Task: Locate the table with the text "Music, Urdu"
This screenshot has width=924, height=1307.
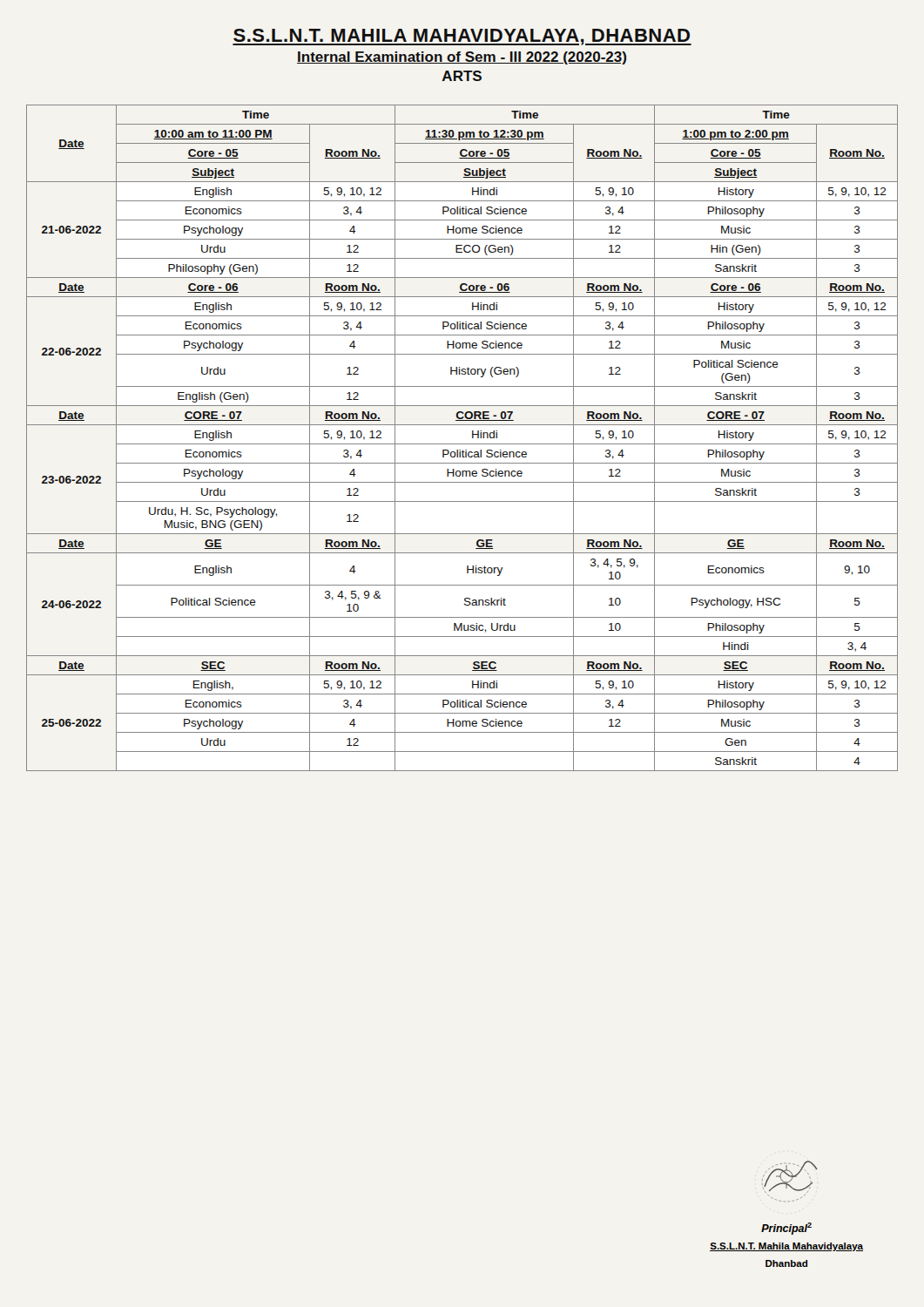Action: (x=462, y=438)
